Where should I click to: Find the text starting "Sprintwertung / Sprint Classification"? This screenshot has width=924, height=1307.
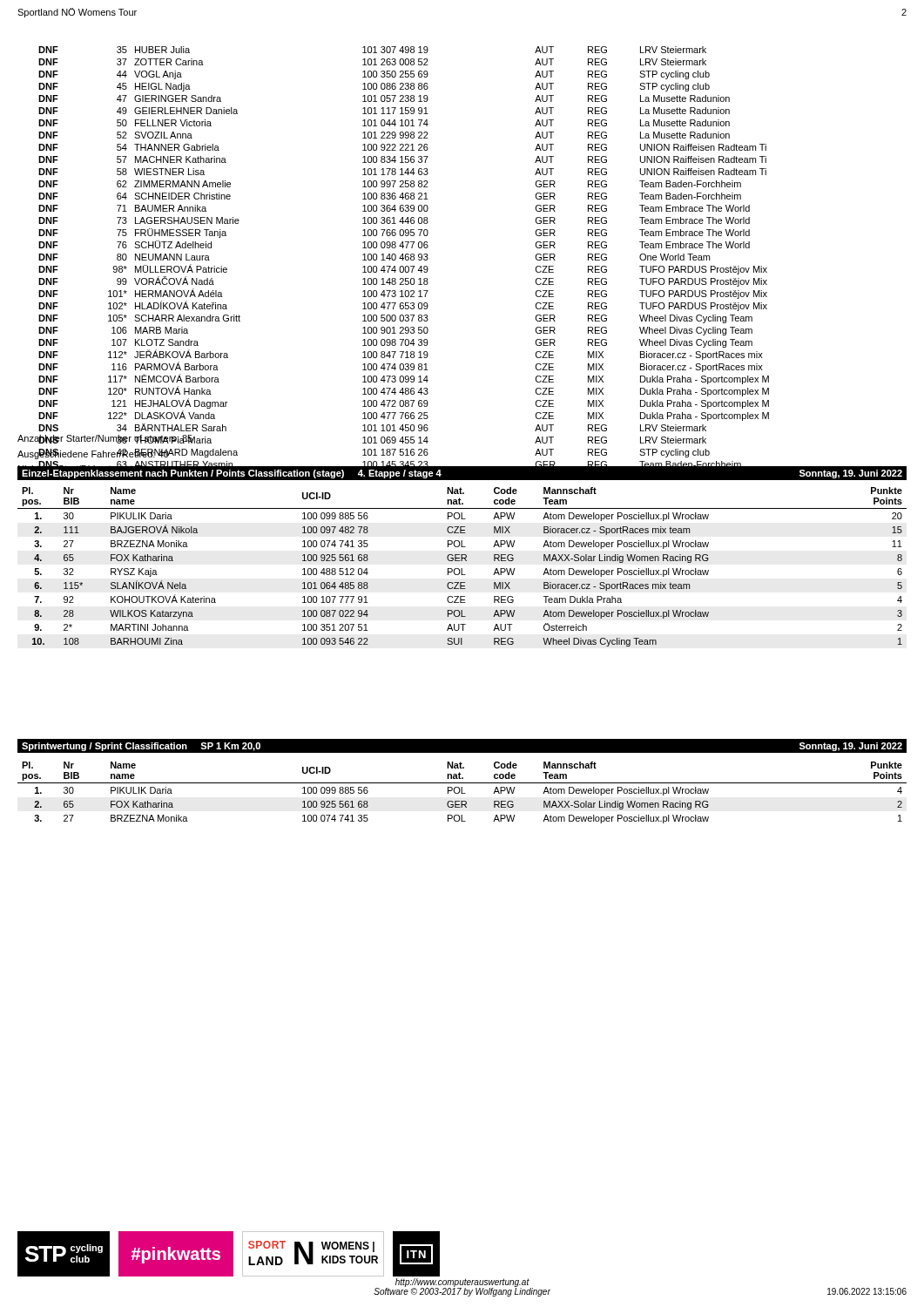[141, 746]
